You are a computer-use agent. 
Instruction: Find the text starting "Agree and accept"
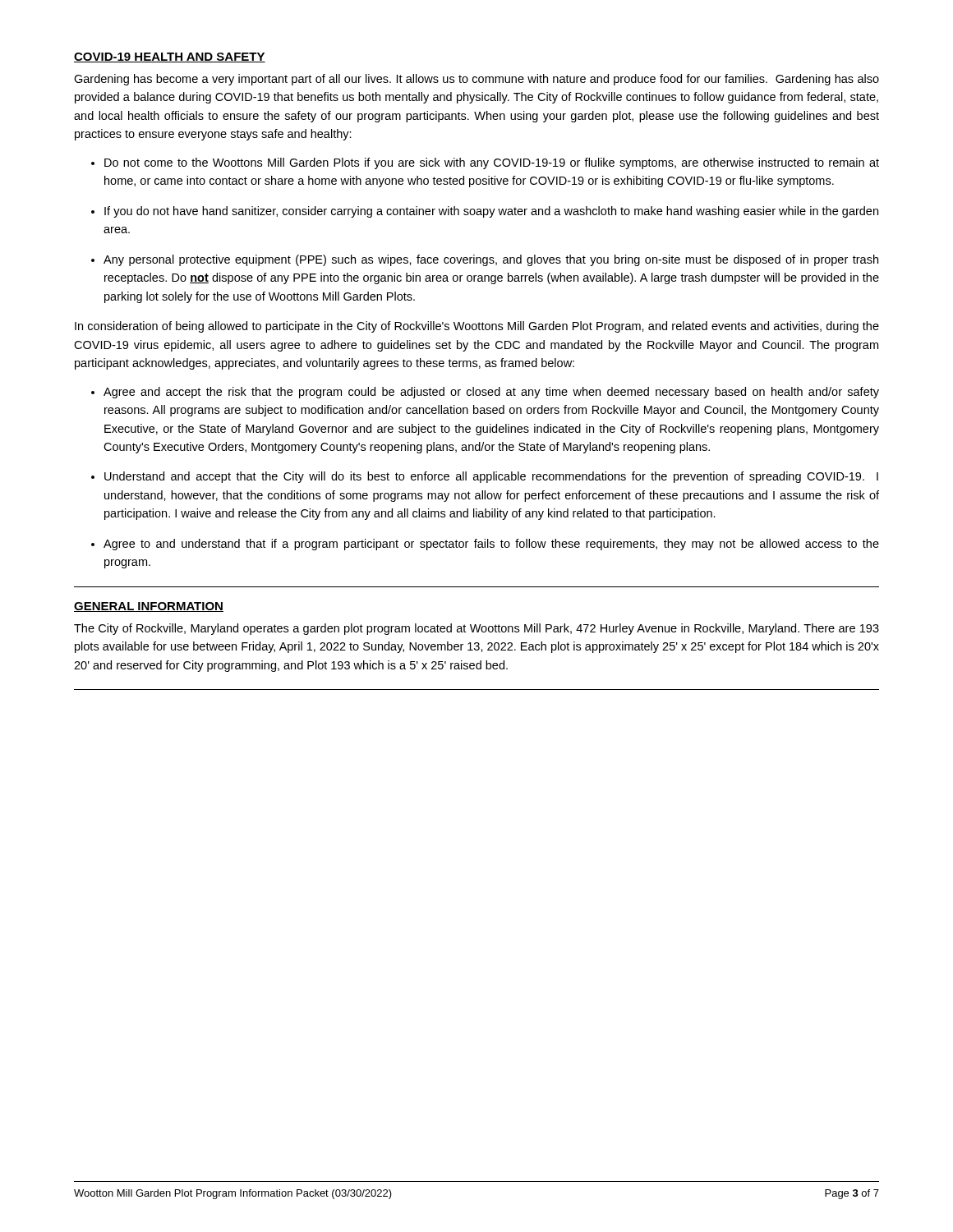tap(491, 419)
